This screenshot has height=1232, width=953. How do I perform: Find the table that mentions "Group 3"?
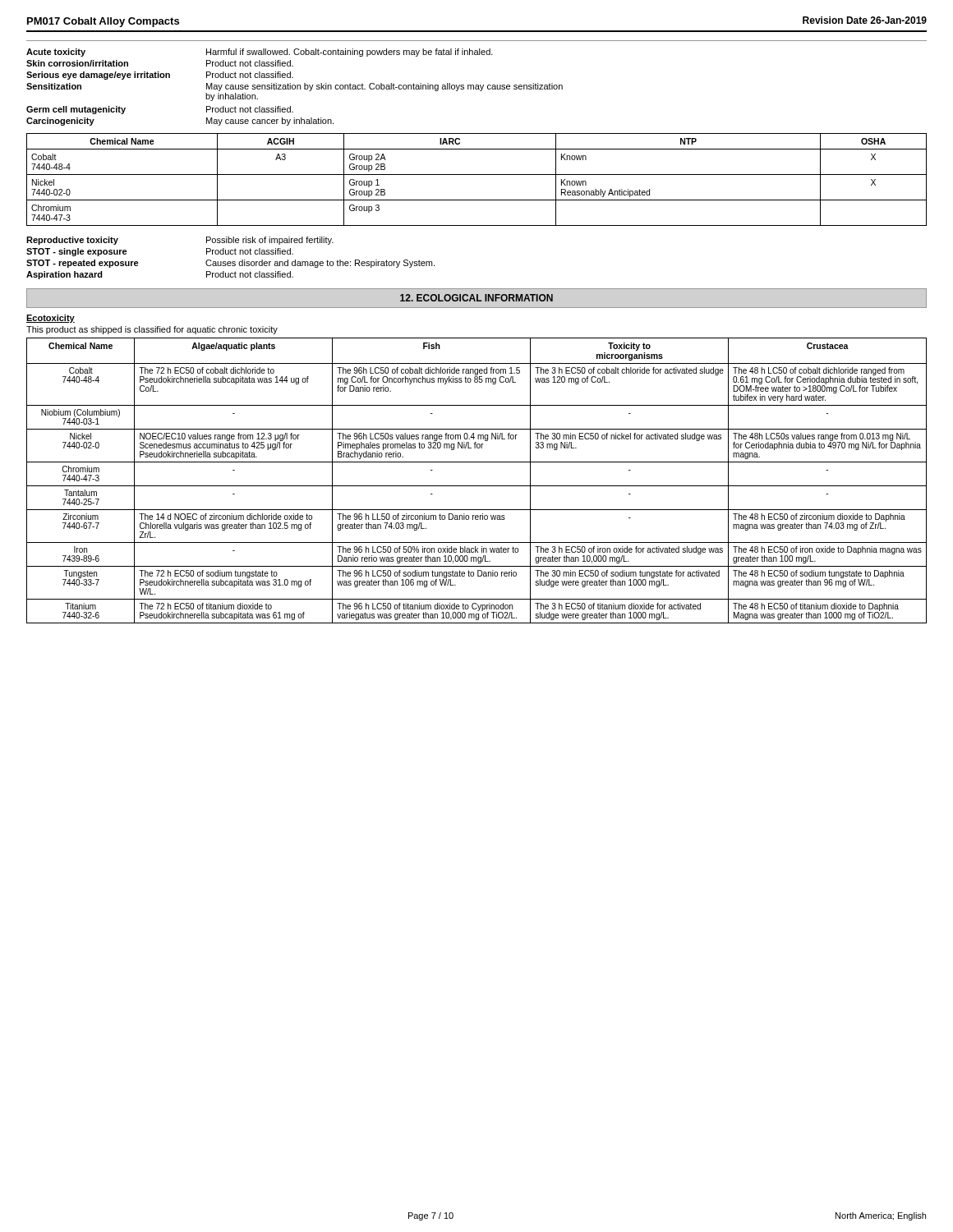(x=476, y=179)
